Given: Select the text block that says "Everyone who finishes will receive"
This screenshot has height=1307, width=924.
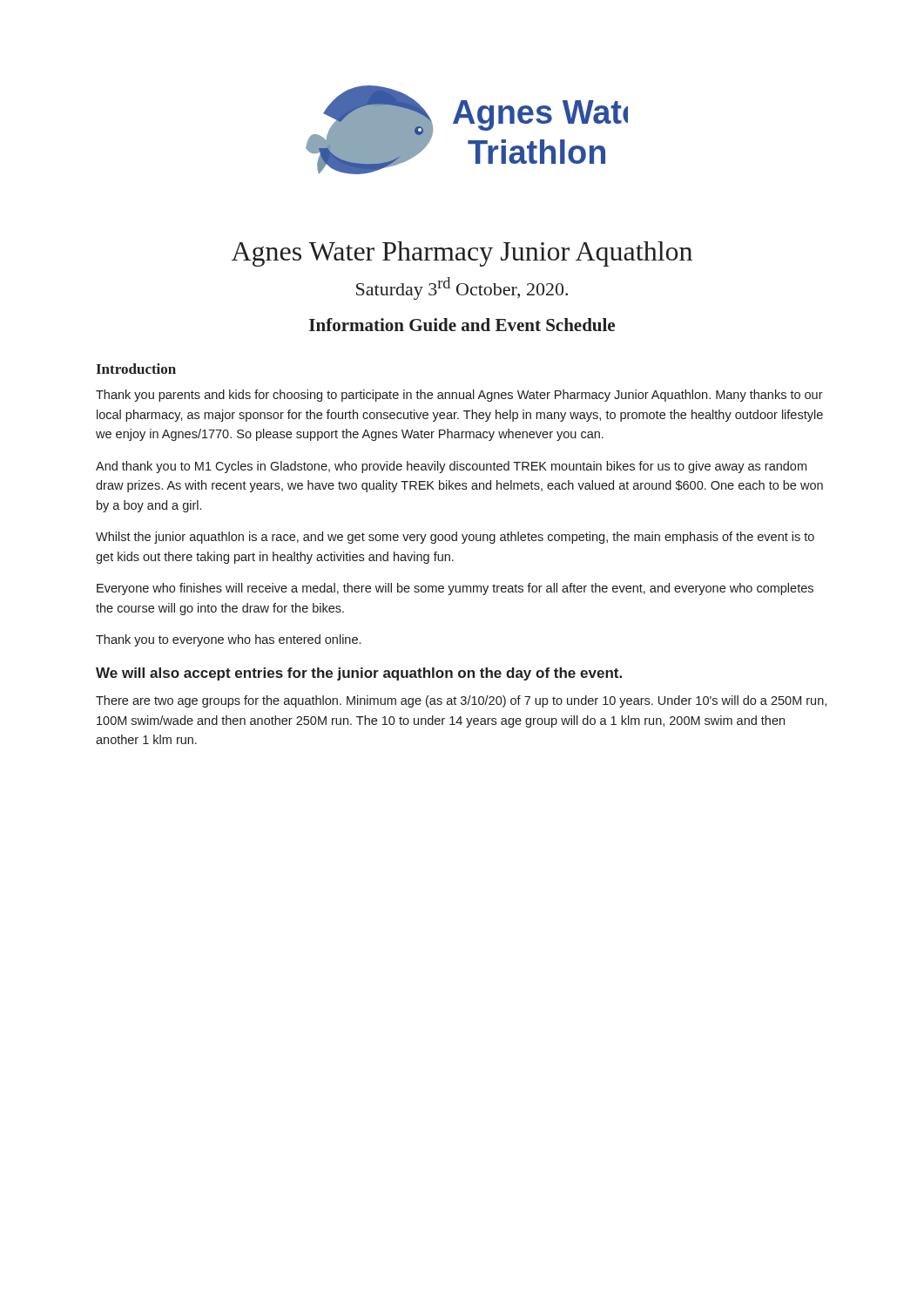Looking at the screenshot, I should (455, 598).
